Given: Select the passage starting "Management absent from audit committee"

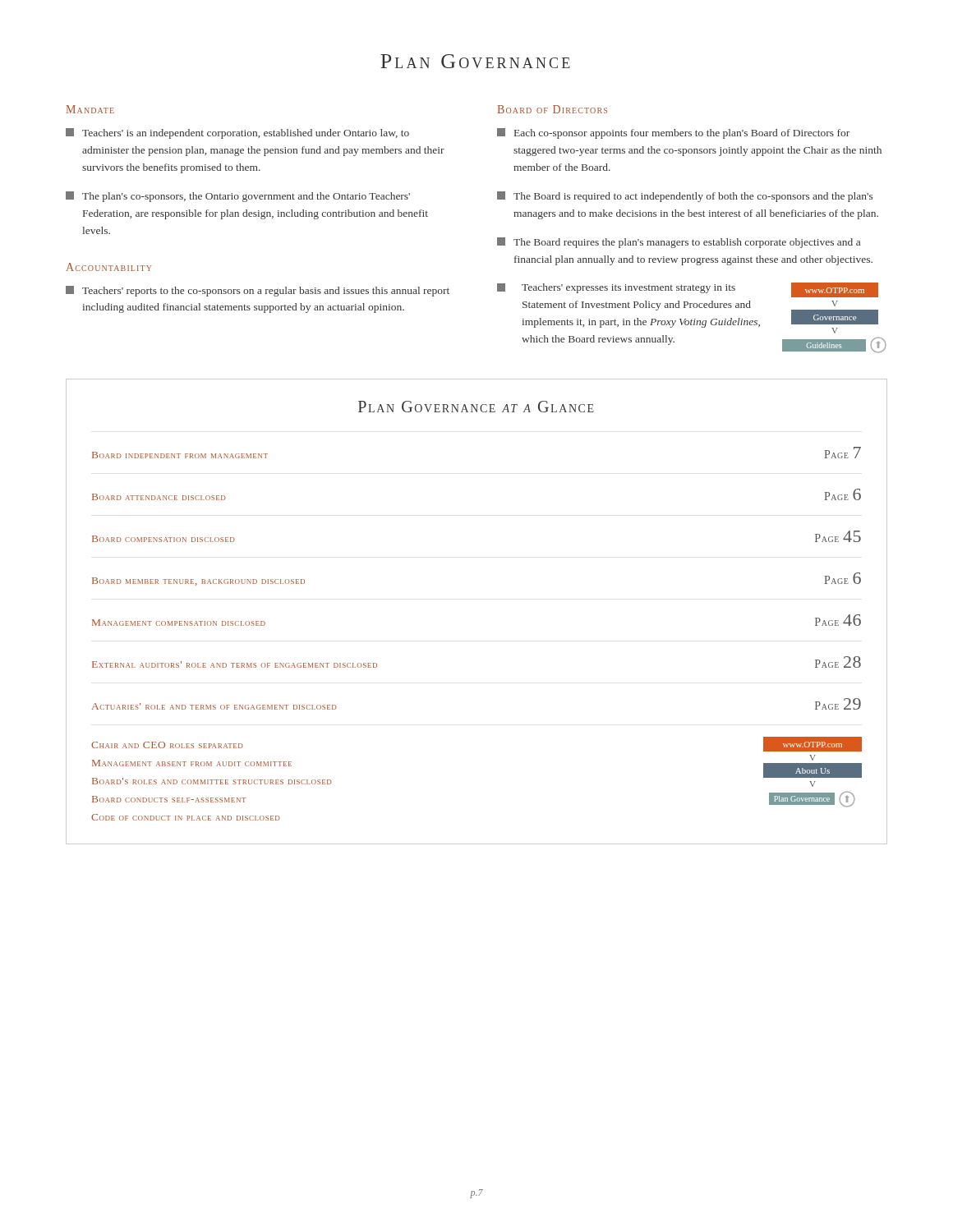Looking at the screenshot, I should tap(192, 763).
